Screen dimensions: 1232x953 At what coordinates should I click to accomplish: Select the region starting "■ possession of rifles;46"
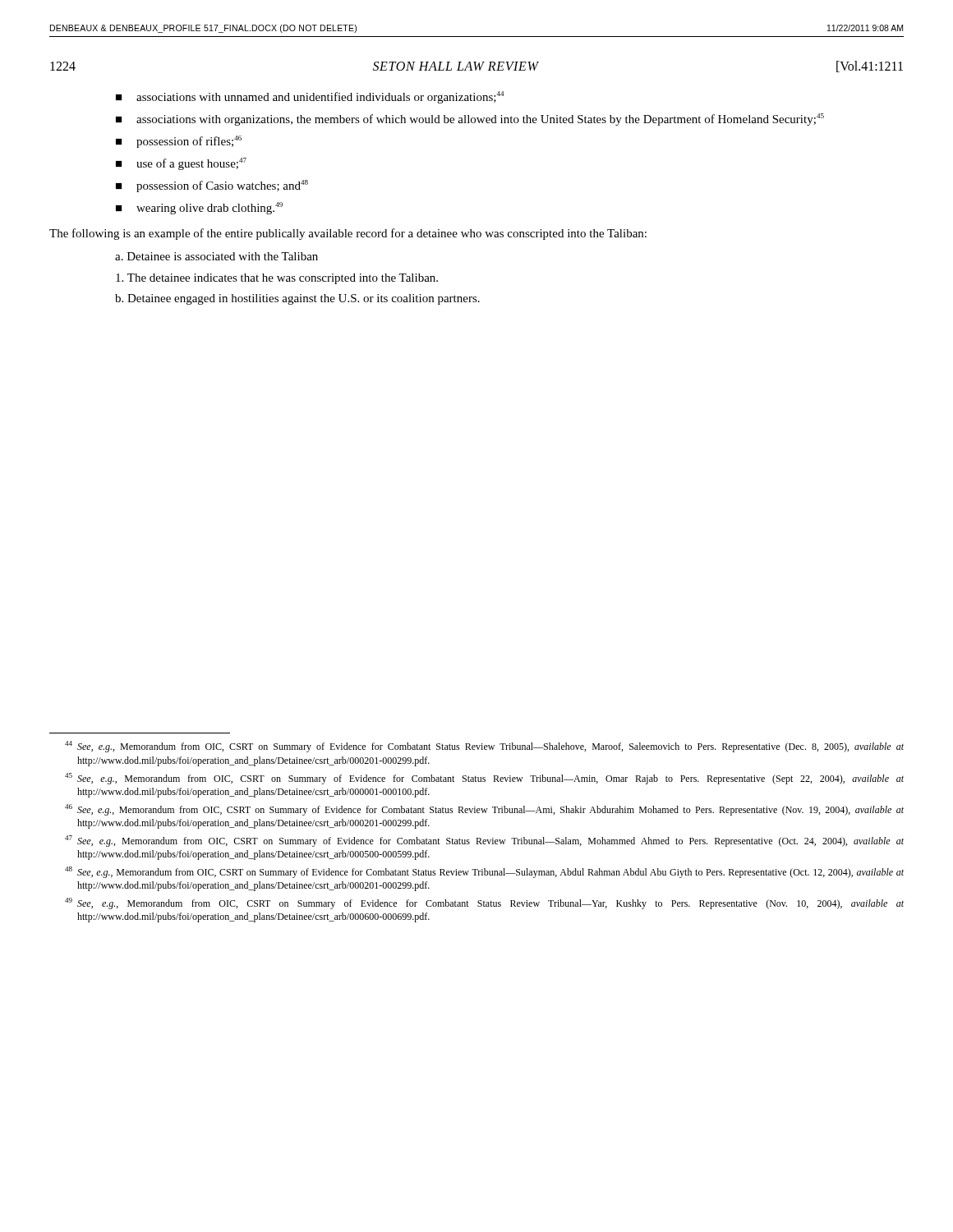(x=179, y=142)
